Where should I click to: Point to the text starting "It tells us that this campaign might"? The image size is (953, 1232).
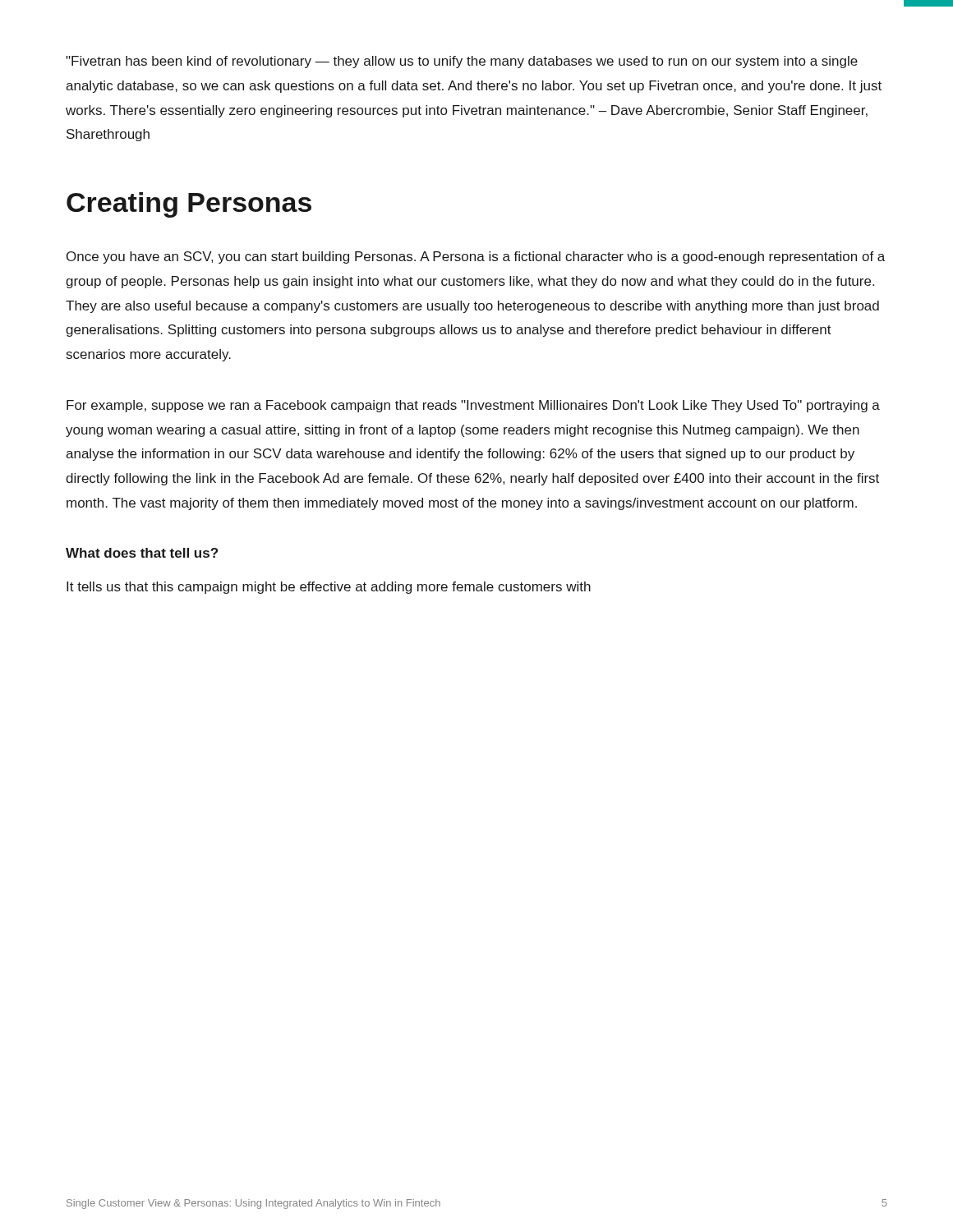(x=328, y=586)
